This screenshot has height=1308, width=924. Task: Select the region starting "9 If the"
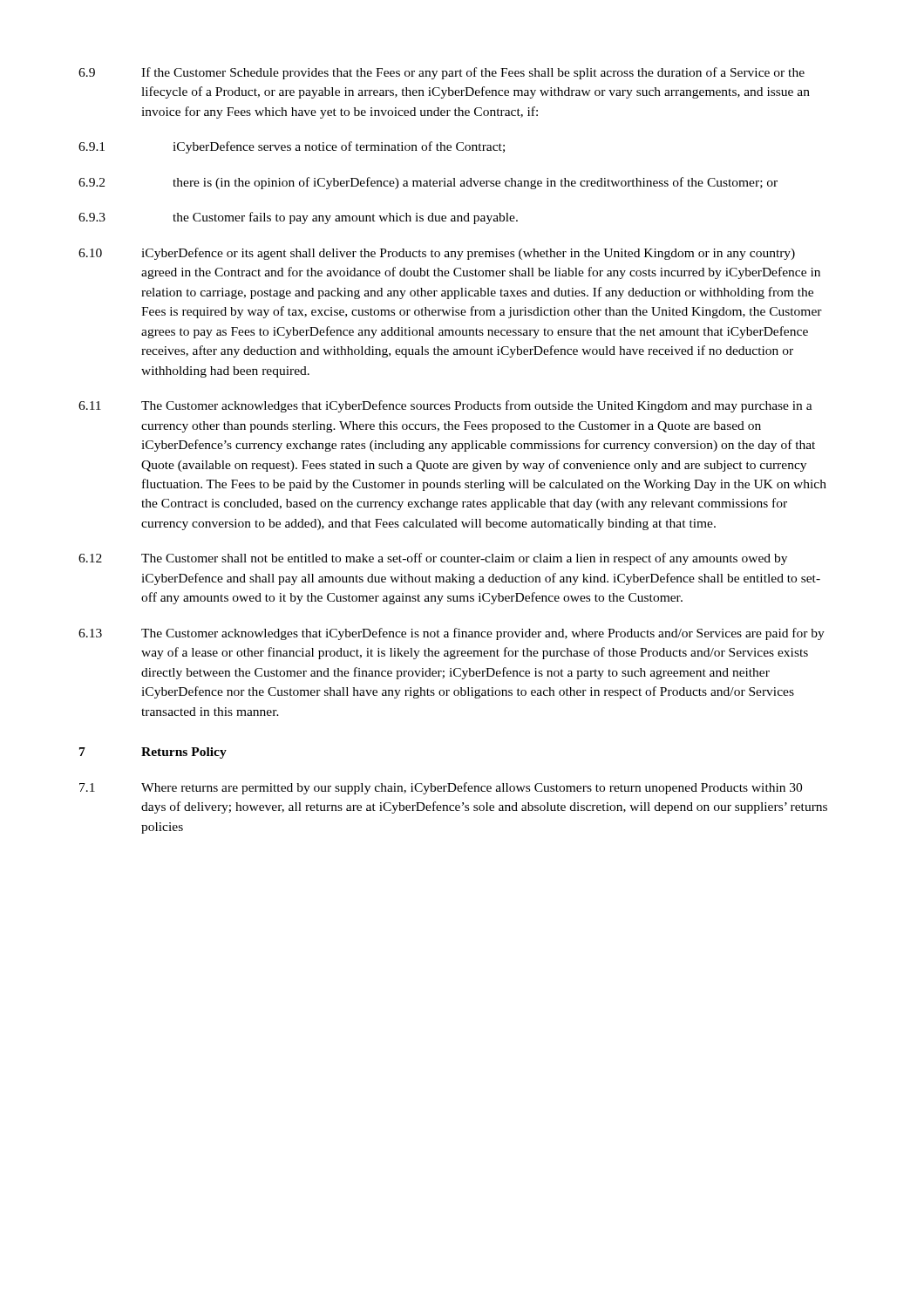pos(454,92)
